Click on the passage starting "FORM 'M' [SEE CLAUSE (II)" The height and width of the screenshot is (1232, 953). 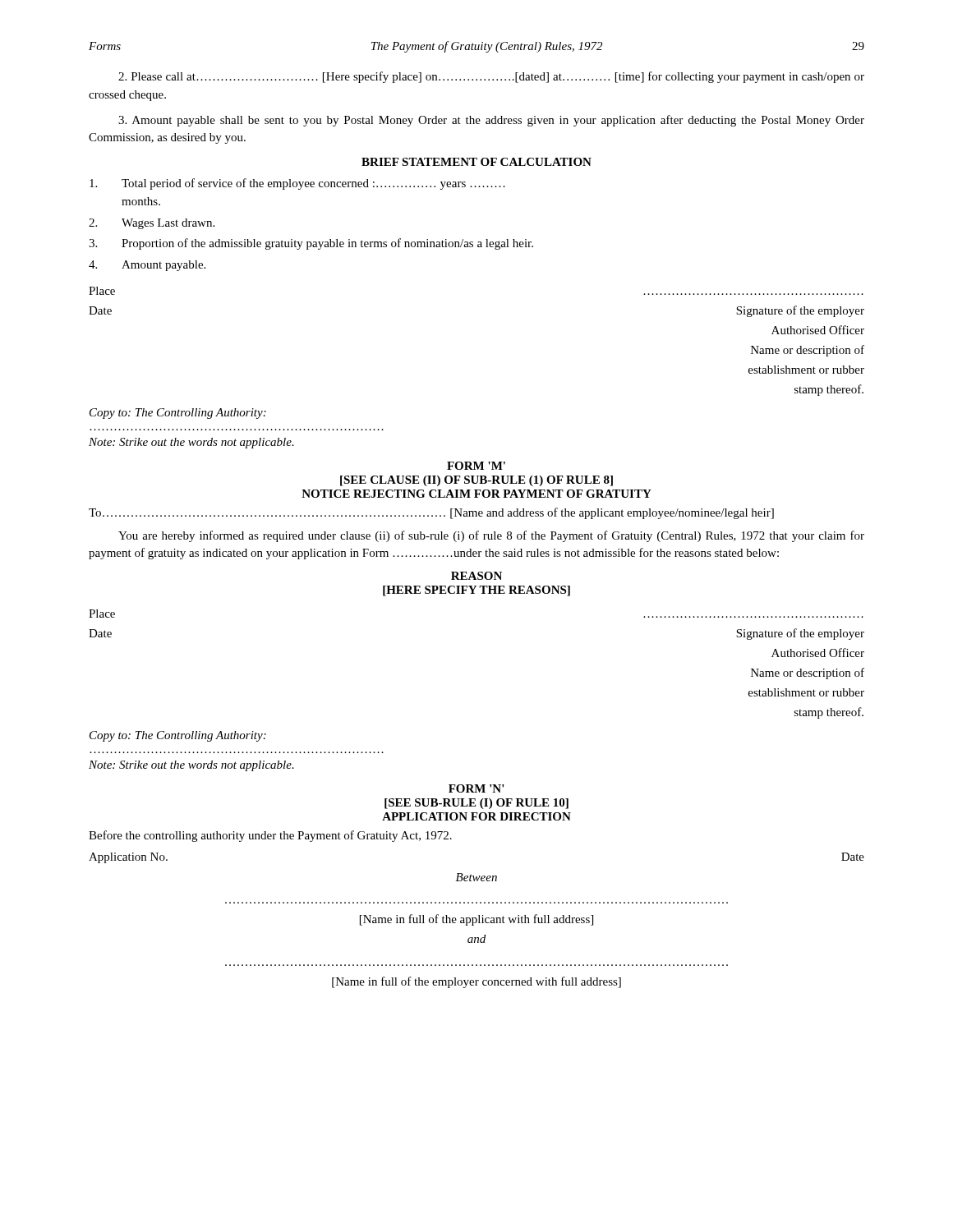[476, 480]
